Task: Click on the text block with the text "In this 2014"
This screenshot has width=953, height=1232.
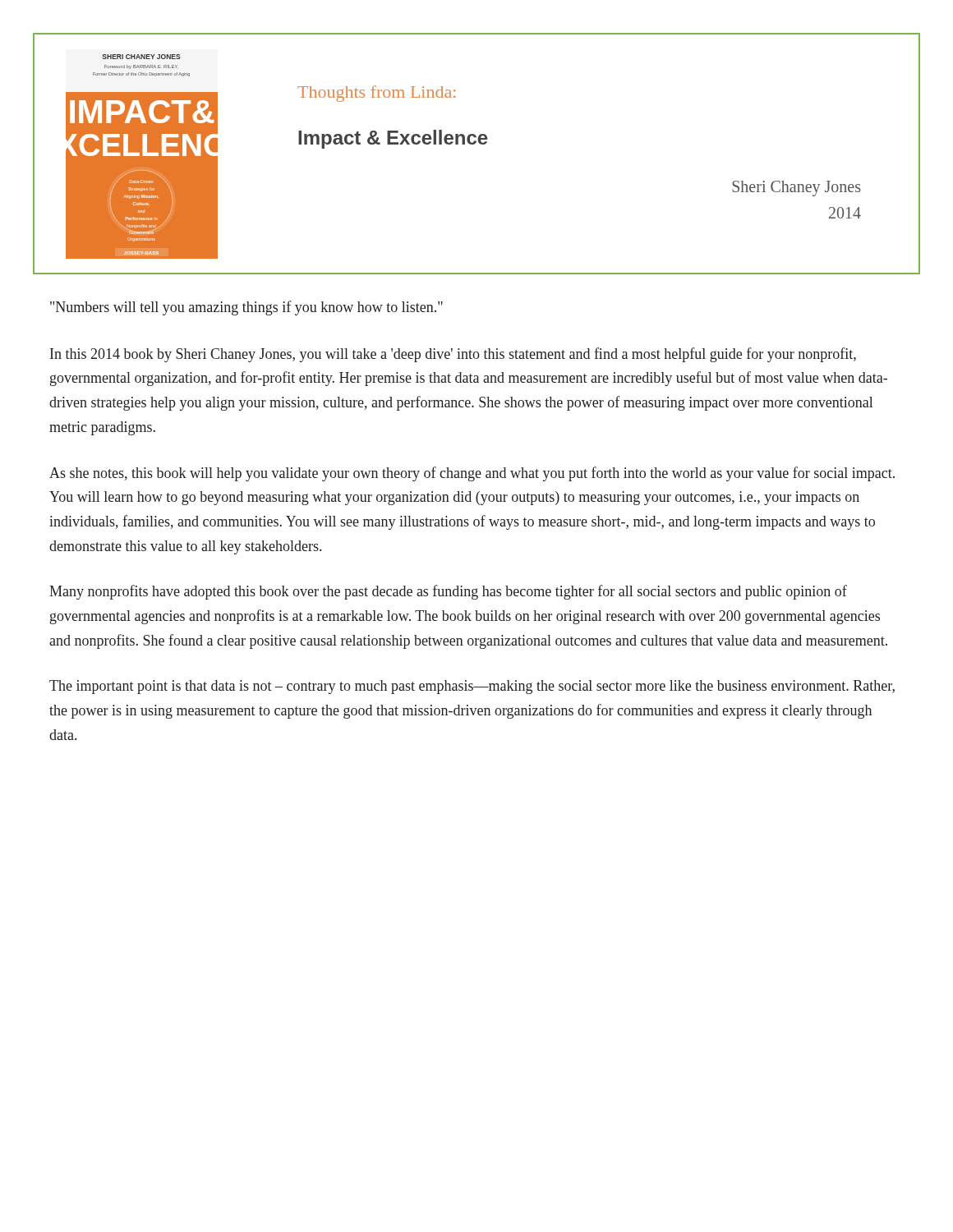Action: coord(469,390)
